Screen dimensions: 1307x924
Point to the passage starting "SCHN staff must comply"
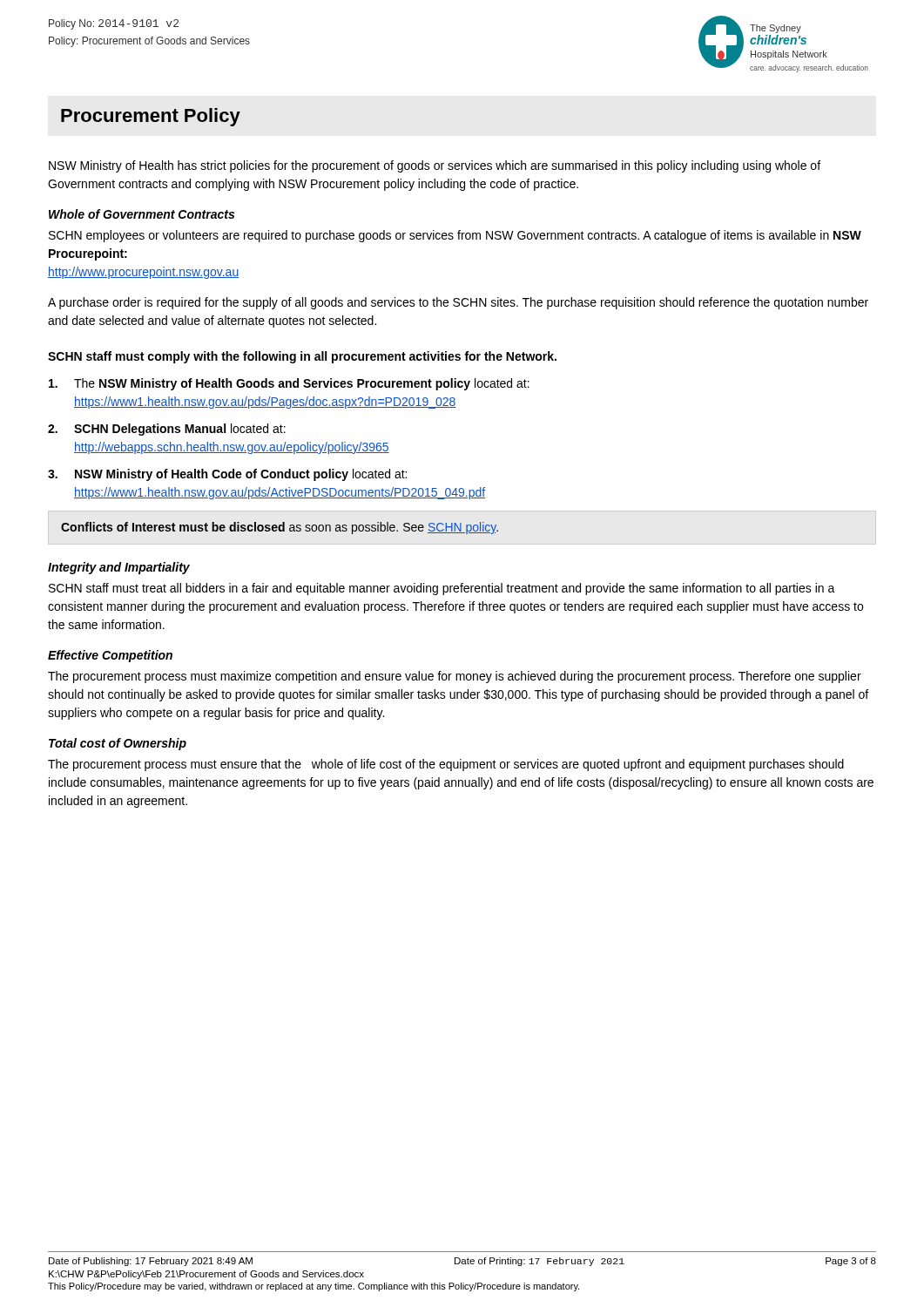point(303,356)
